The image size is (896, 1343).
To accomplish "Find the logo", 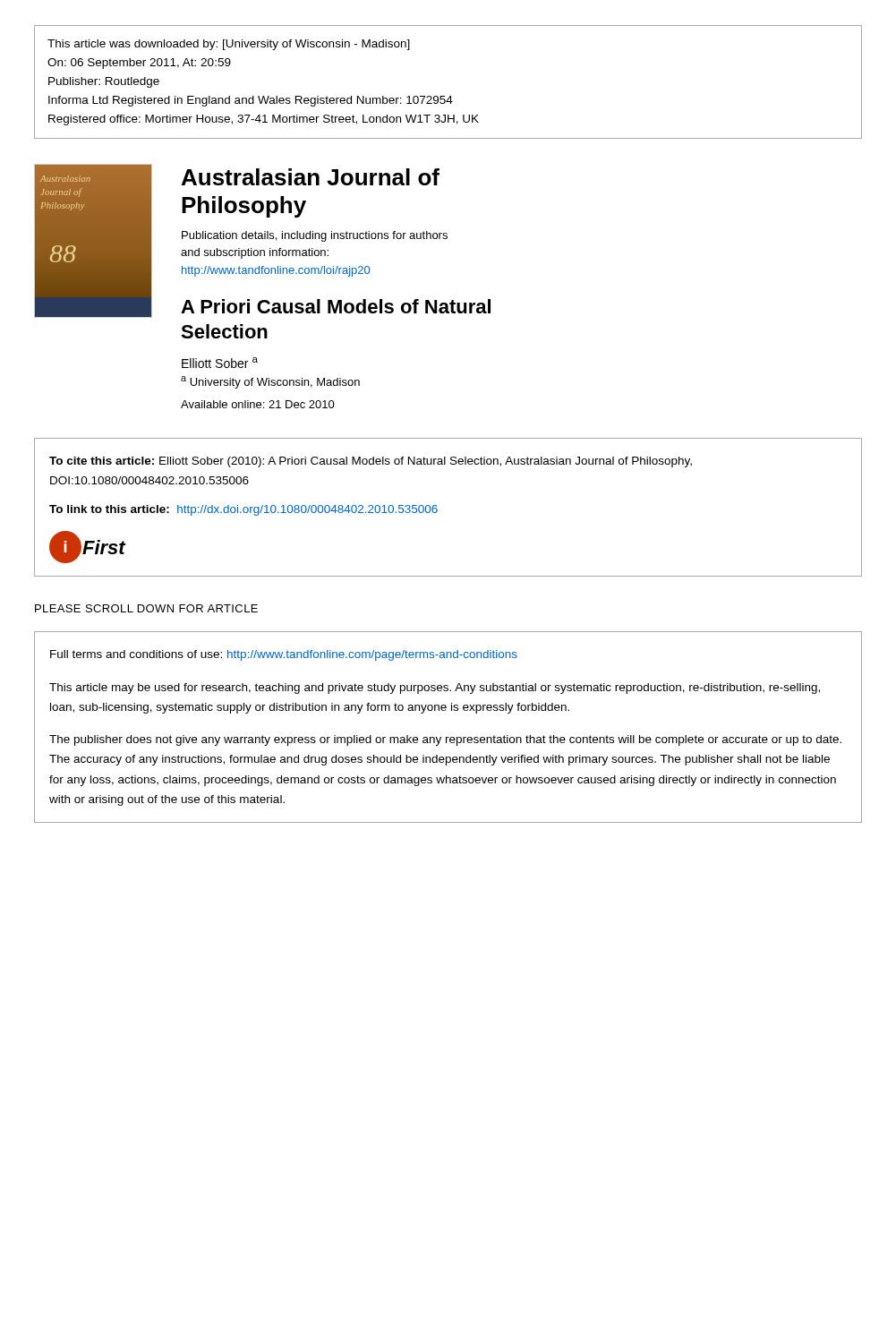I will 448,547.
